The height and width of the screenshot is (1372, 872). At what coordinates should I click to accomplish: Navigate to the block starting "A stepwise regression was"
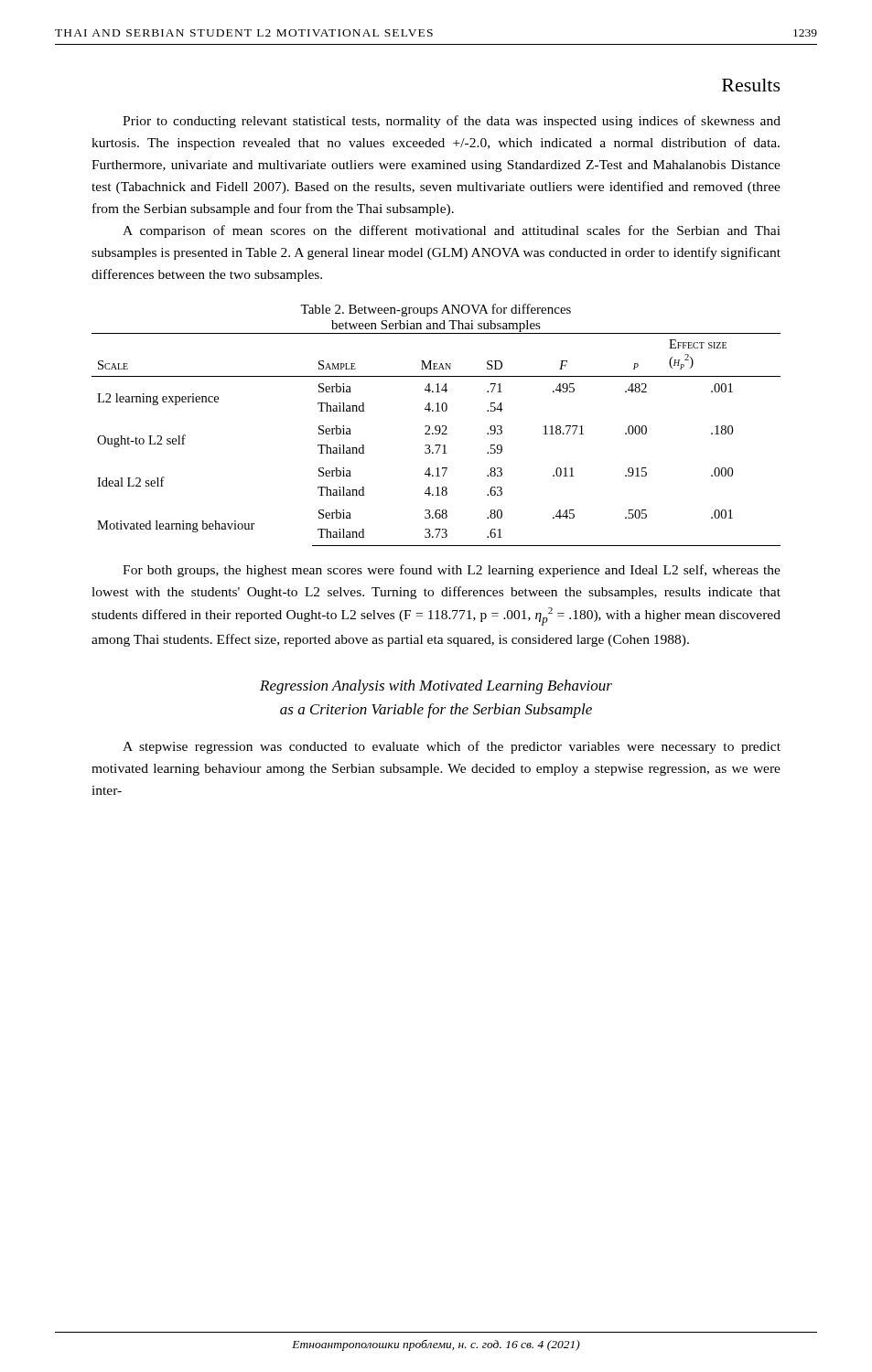pyautogui.click(x=436, y=768)
